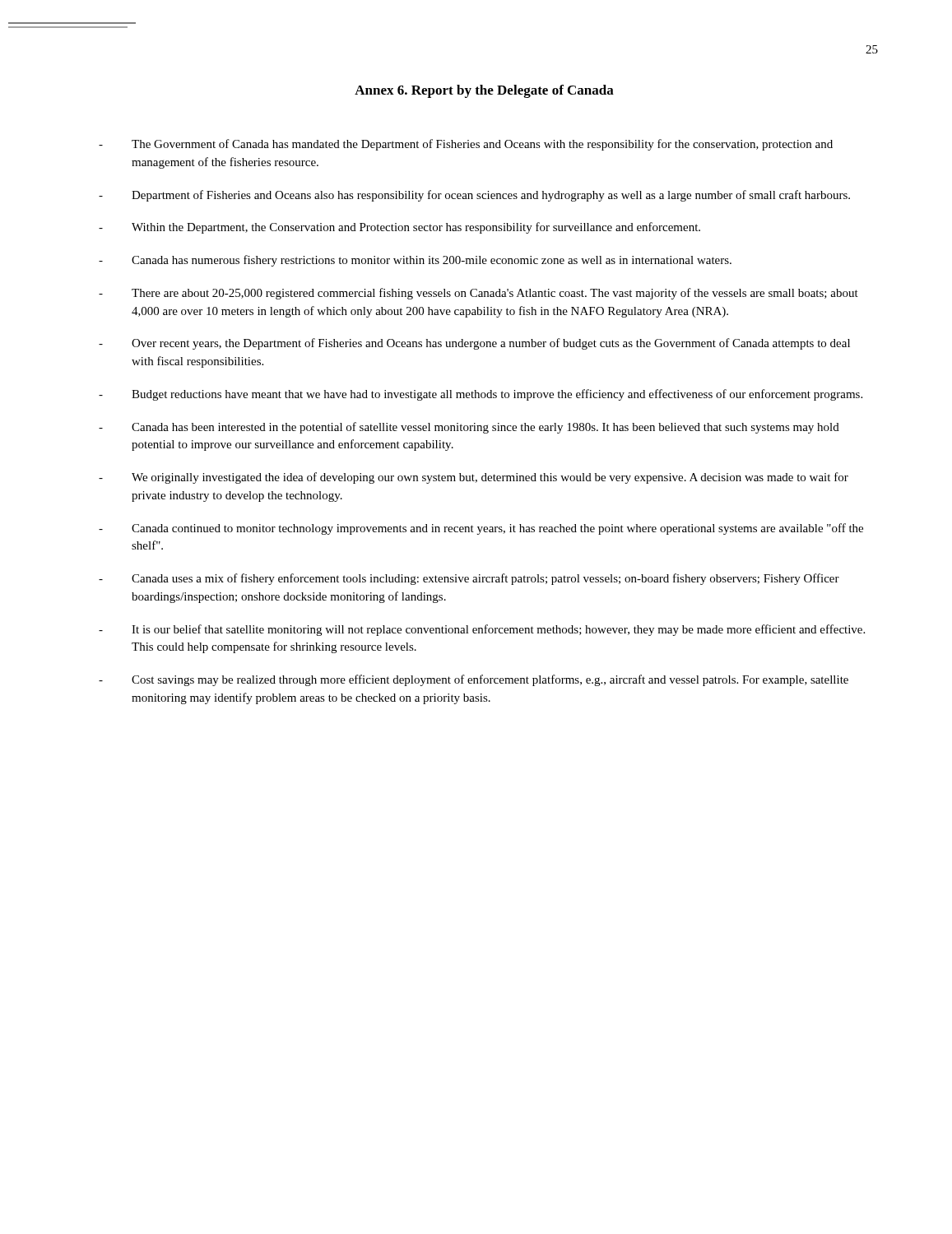Click on the list item that says "- We originally investigated the"
This screenshot has width=952, height=1234.
point(484,487)
